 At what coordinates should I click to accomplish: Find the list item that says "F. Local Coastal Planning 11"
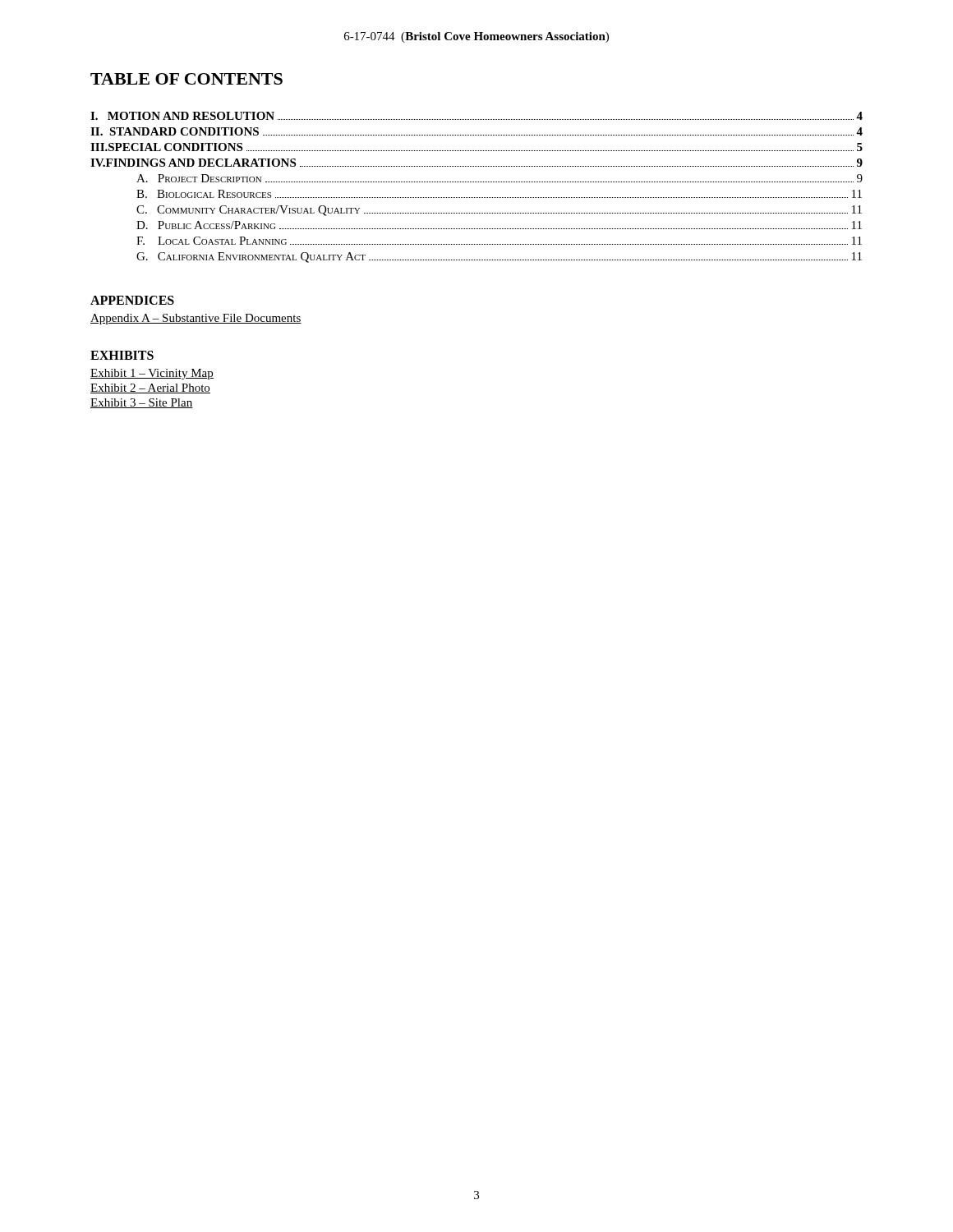[x=500, y=241]
